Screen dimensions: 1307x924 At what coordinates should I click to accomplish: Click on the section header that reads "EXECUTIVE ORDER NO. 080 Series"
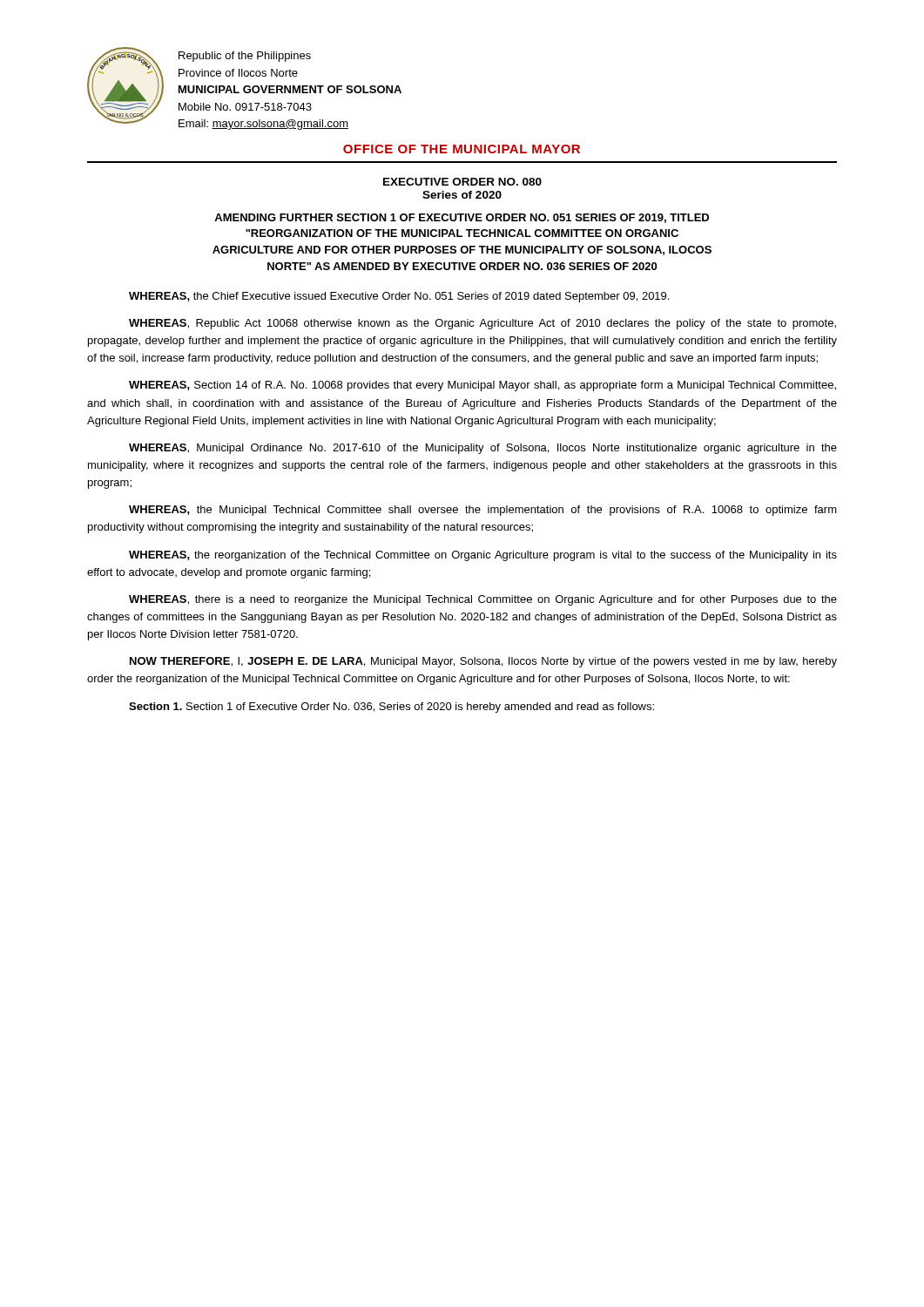462,188
